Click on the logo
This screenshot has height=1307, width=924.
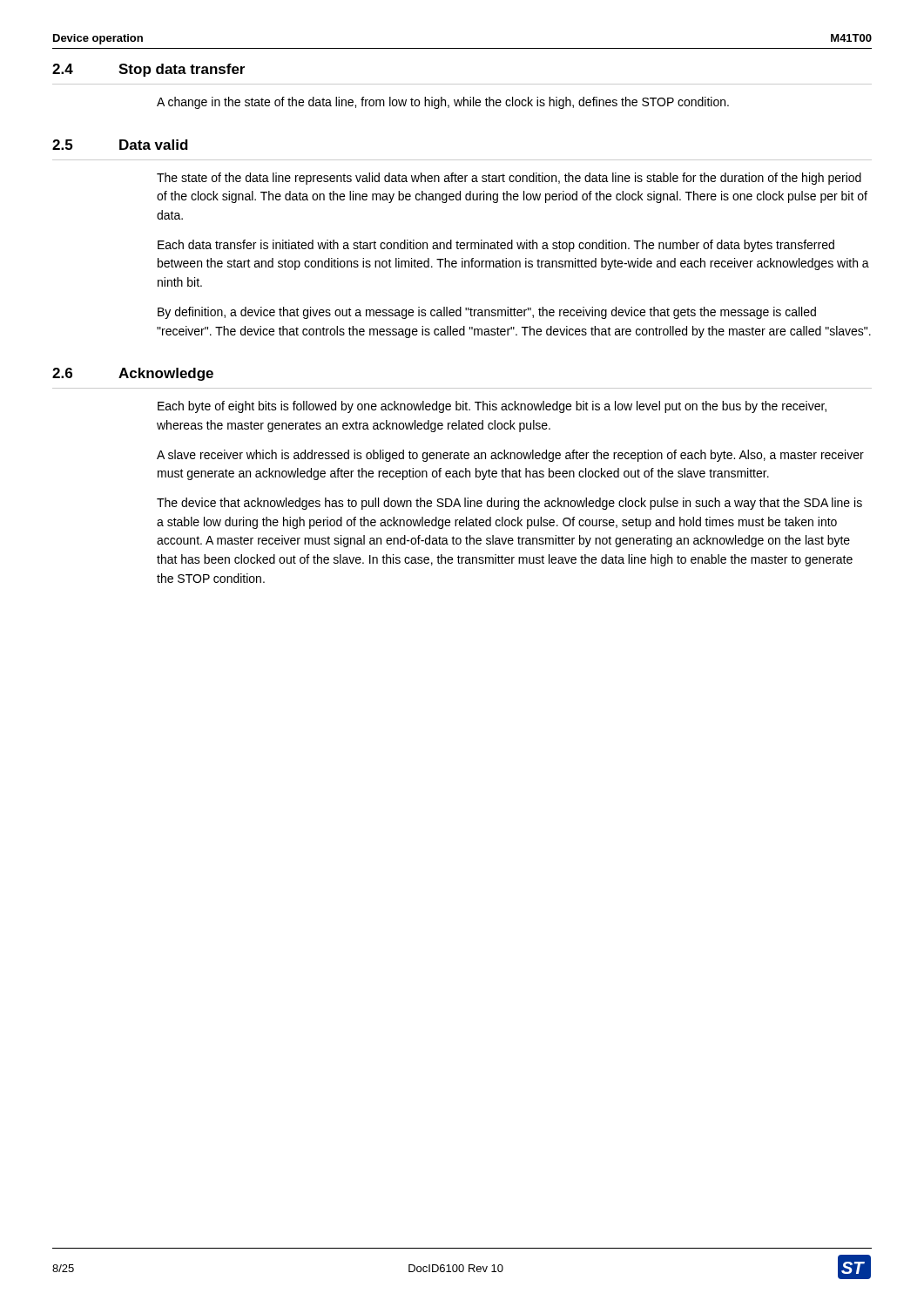pyautogui.click(x=854, y=1268)
